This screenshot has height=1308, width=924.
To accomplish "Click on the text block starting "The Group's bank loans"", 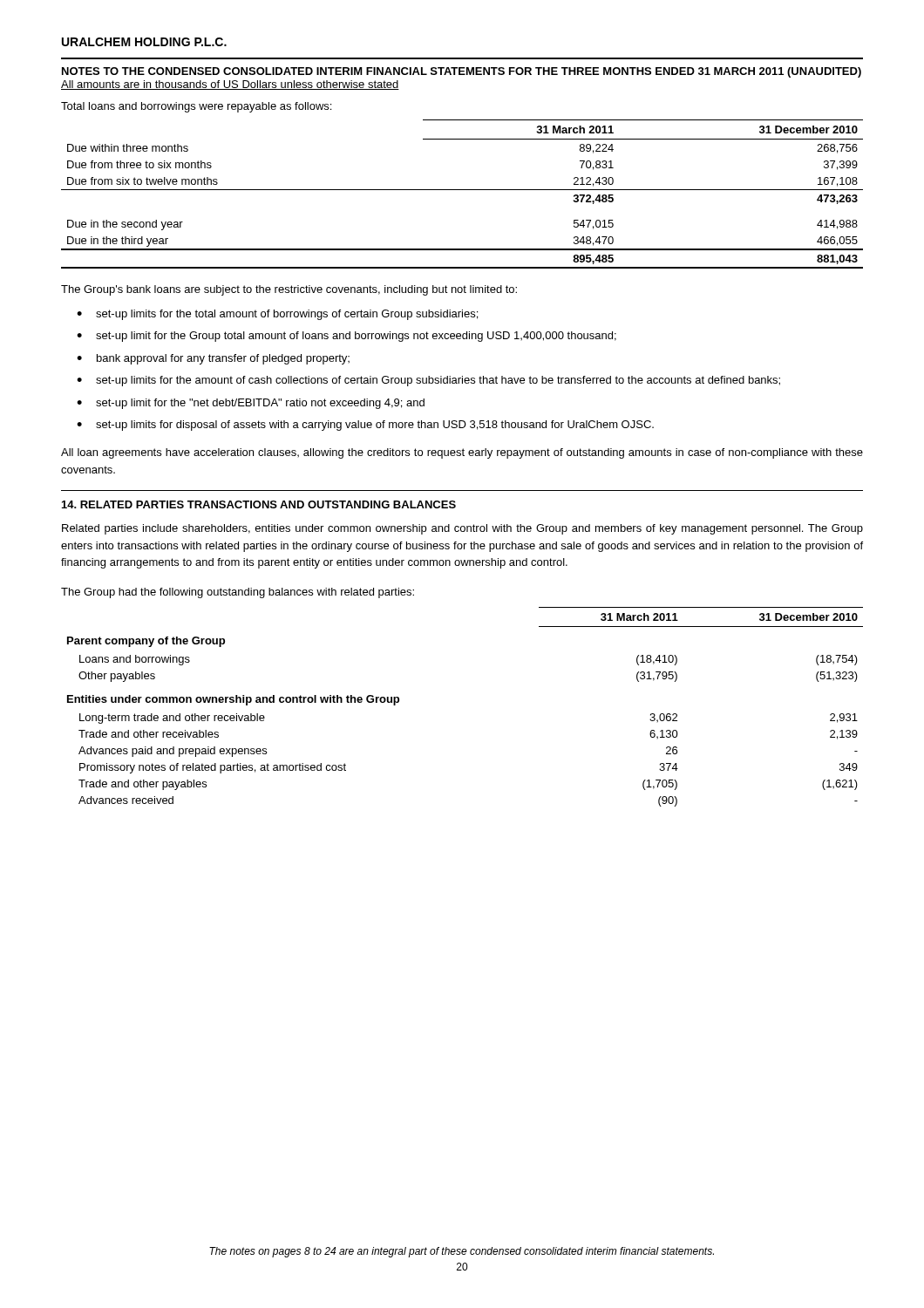I will click(289, 289).
